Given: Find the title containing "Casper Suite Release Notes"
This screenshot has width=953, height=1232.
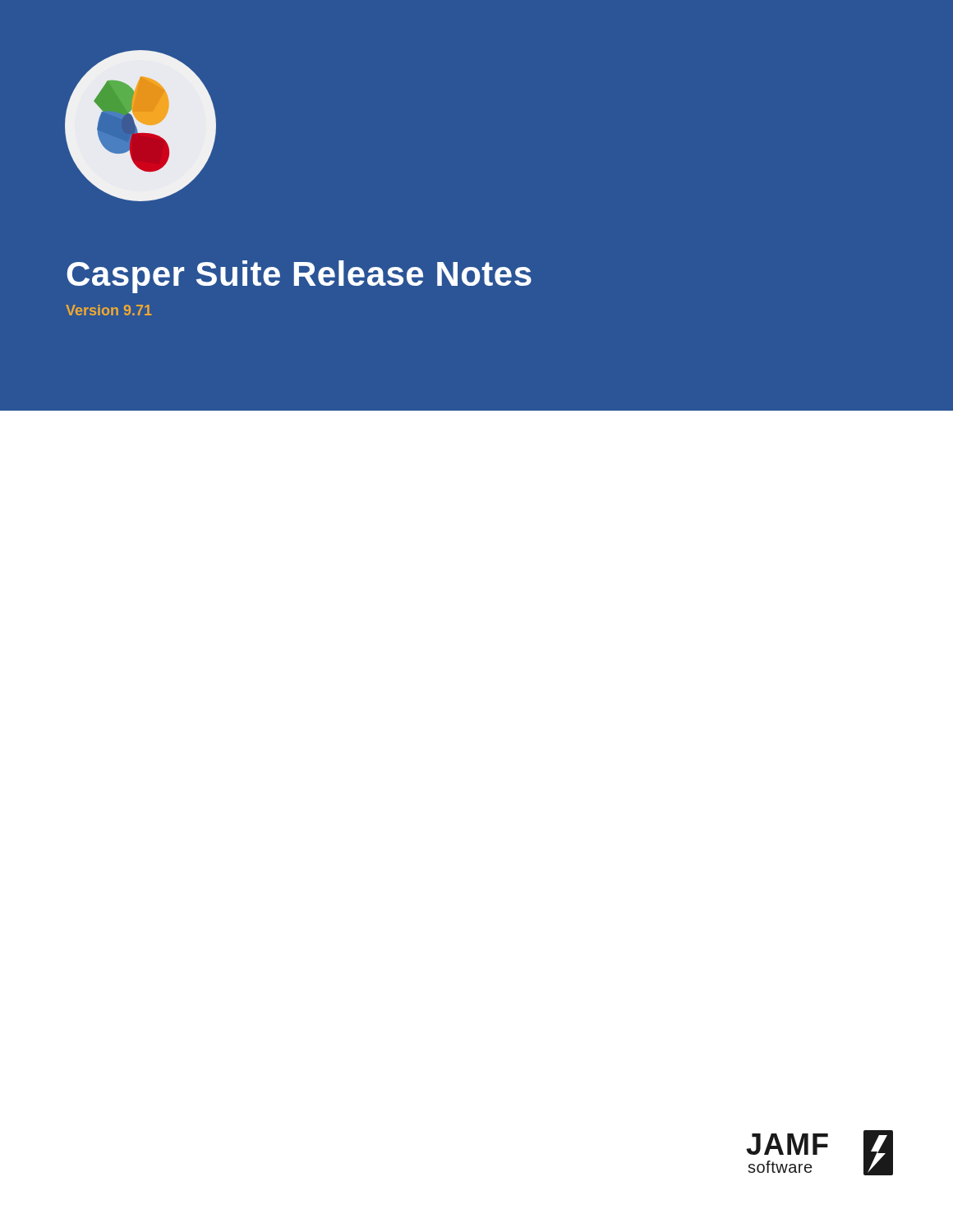Looking at the screenshot, I should [299, 274].
